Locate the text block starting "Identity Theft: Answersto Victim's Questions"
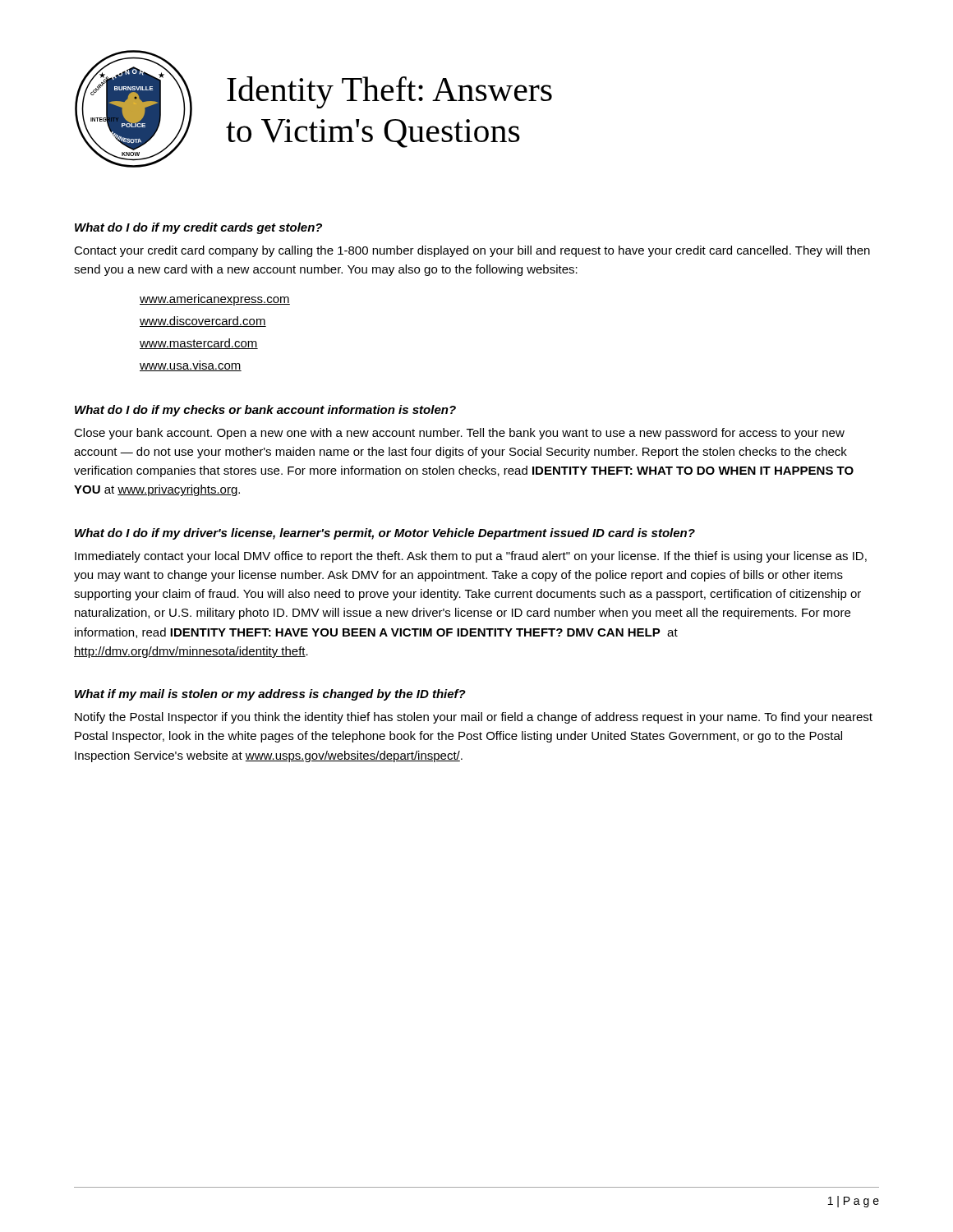Viewport: 953px width, 1232px height. (553, 110)
